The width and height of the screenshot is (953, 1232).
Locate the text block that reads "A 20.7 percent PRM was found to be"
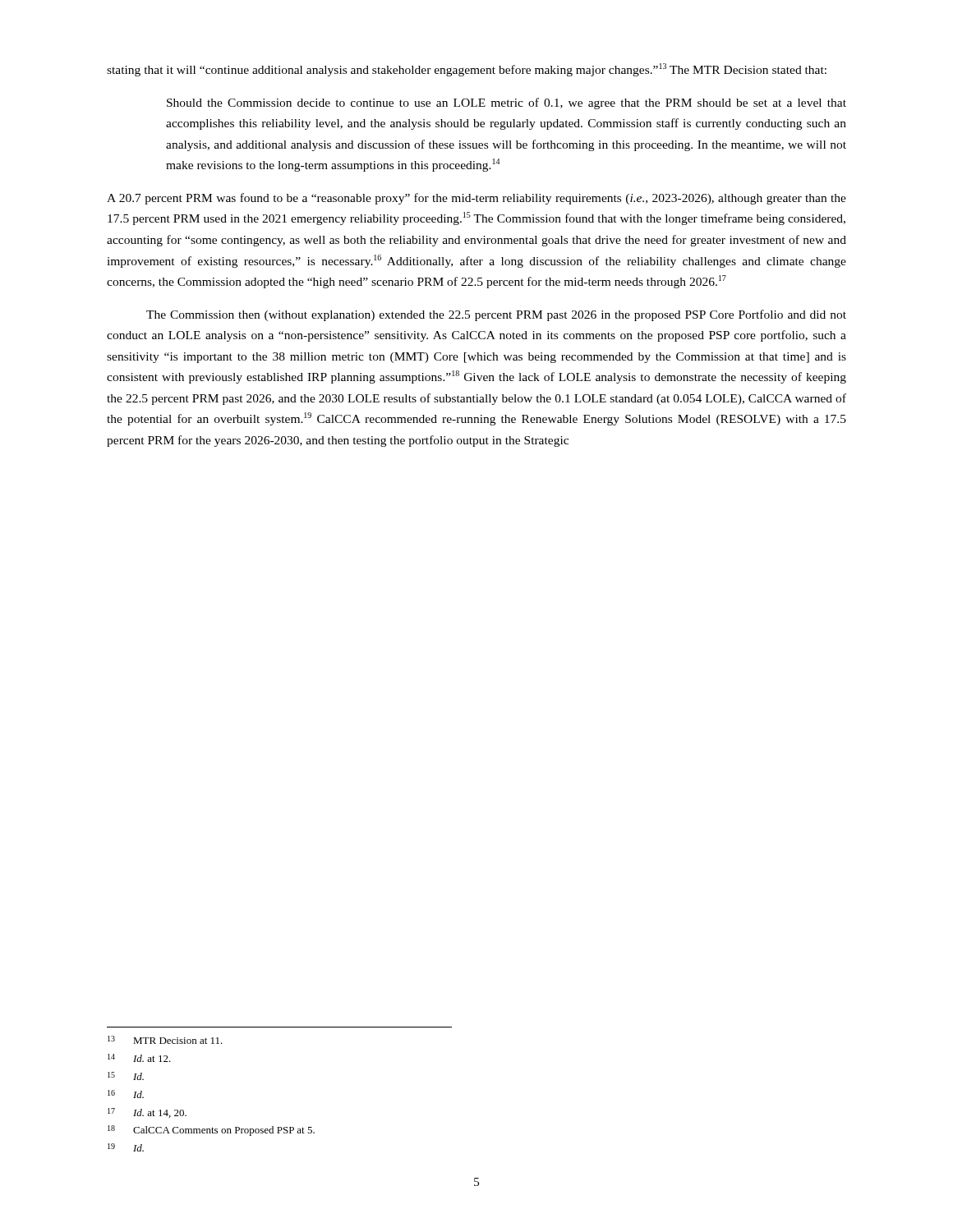tap(476, 240)
